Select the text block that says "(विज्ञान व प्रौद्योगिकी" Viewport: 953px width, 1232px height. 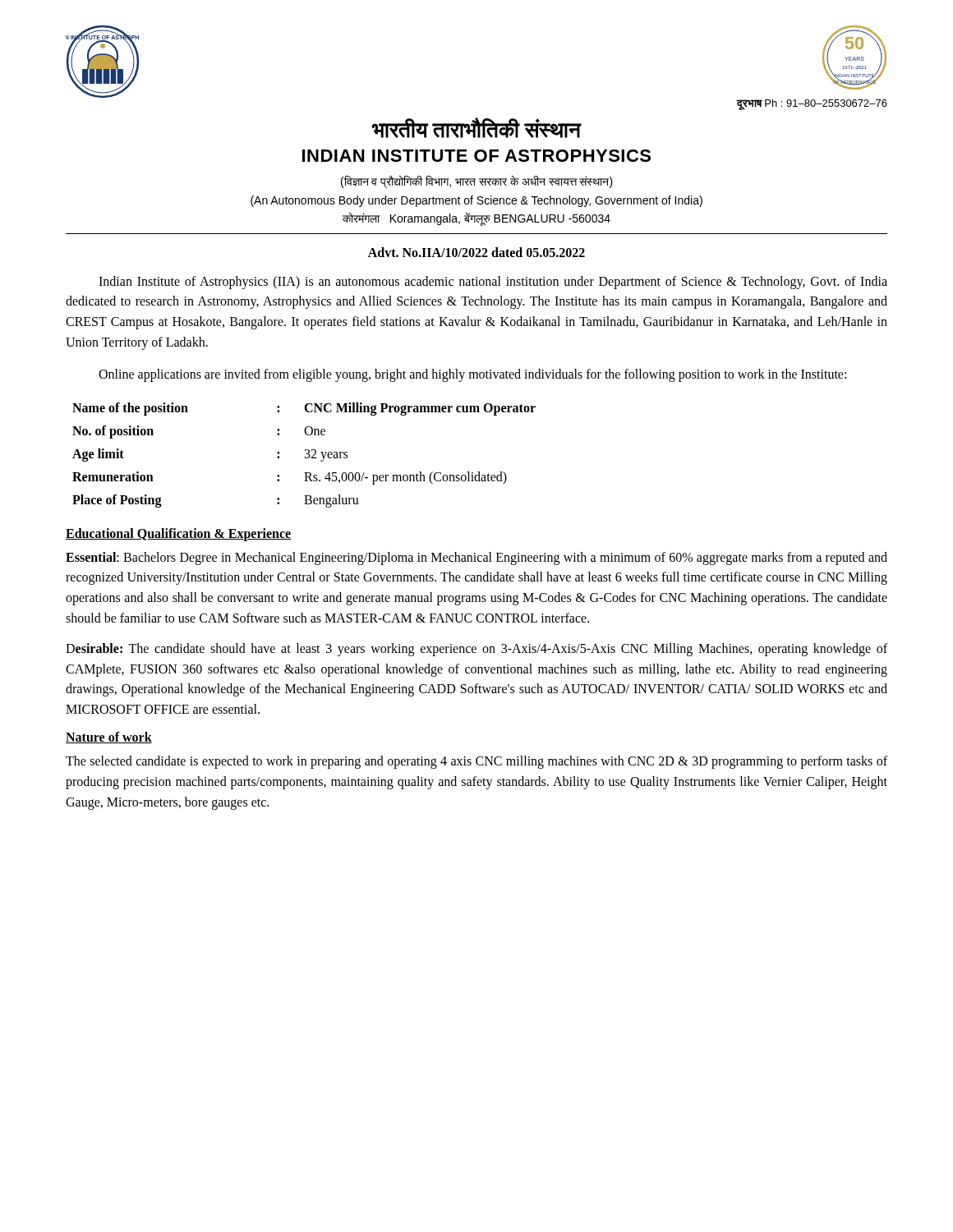pyautogui.click(x=476, y=200)
